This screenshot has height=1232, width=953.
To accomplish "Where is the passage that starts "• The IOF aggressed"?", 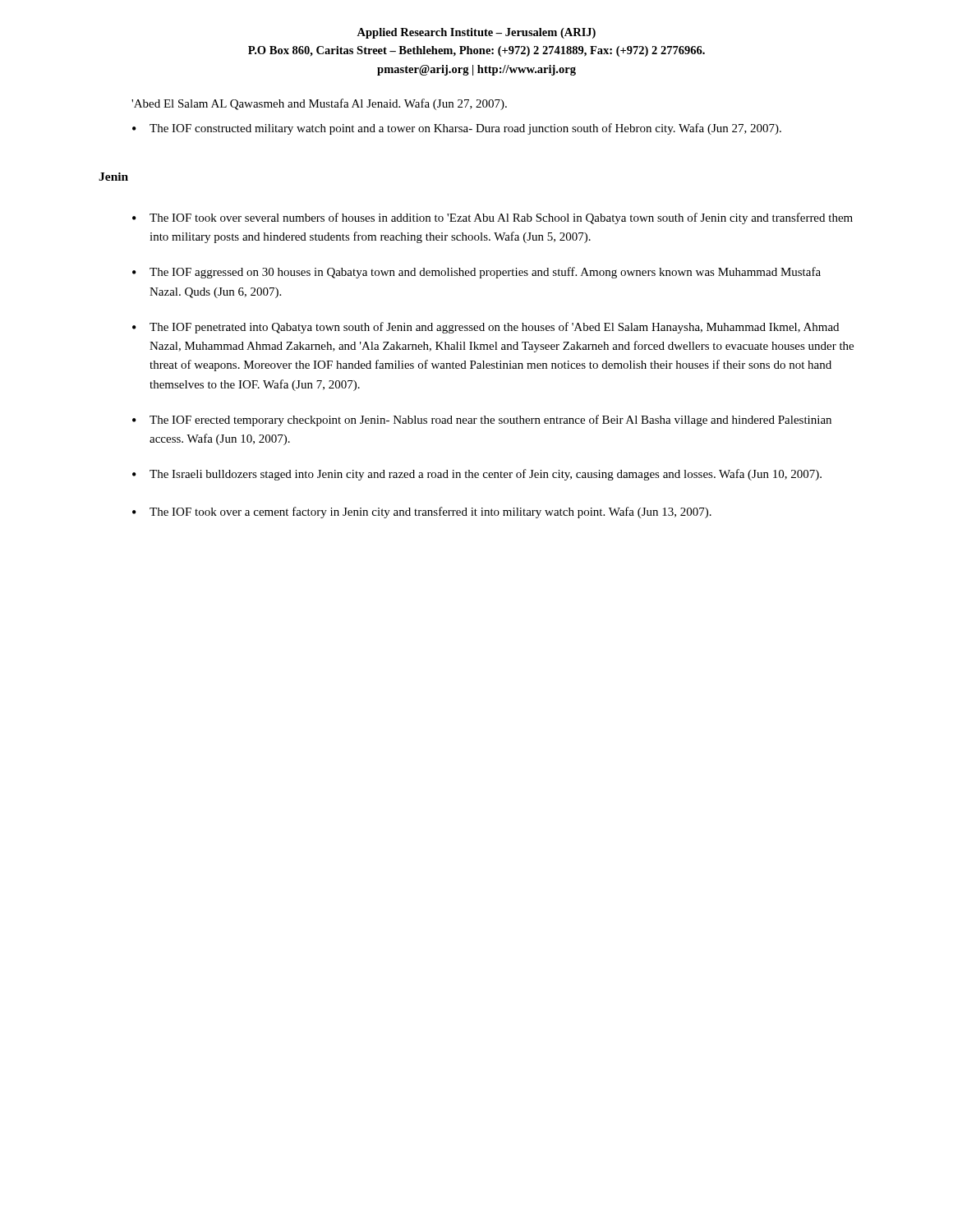I will click(493, 282).
